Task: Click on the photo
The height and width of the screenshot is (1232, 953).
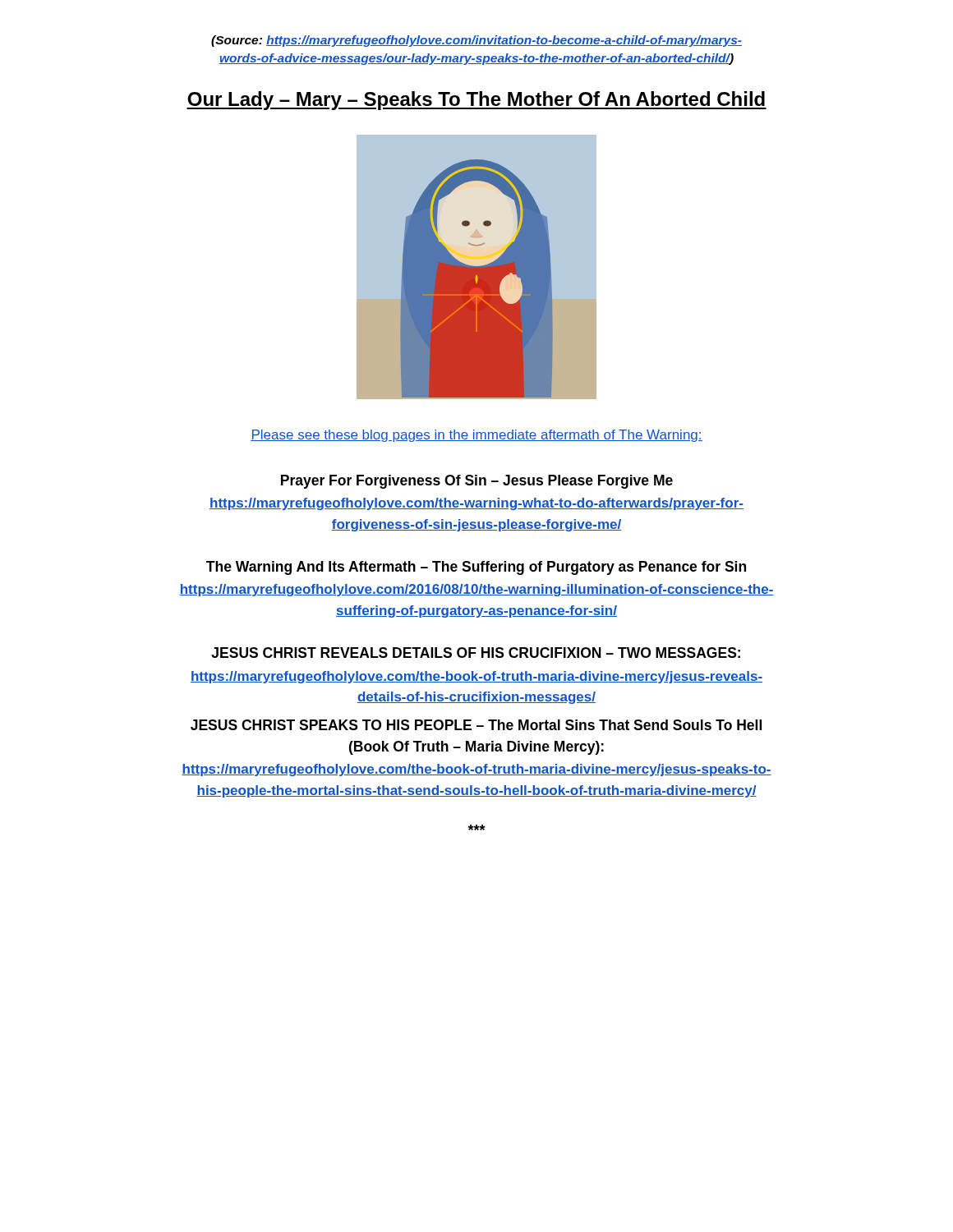Action: [476, 269]
